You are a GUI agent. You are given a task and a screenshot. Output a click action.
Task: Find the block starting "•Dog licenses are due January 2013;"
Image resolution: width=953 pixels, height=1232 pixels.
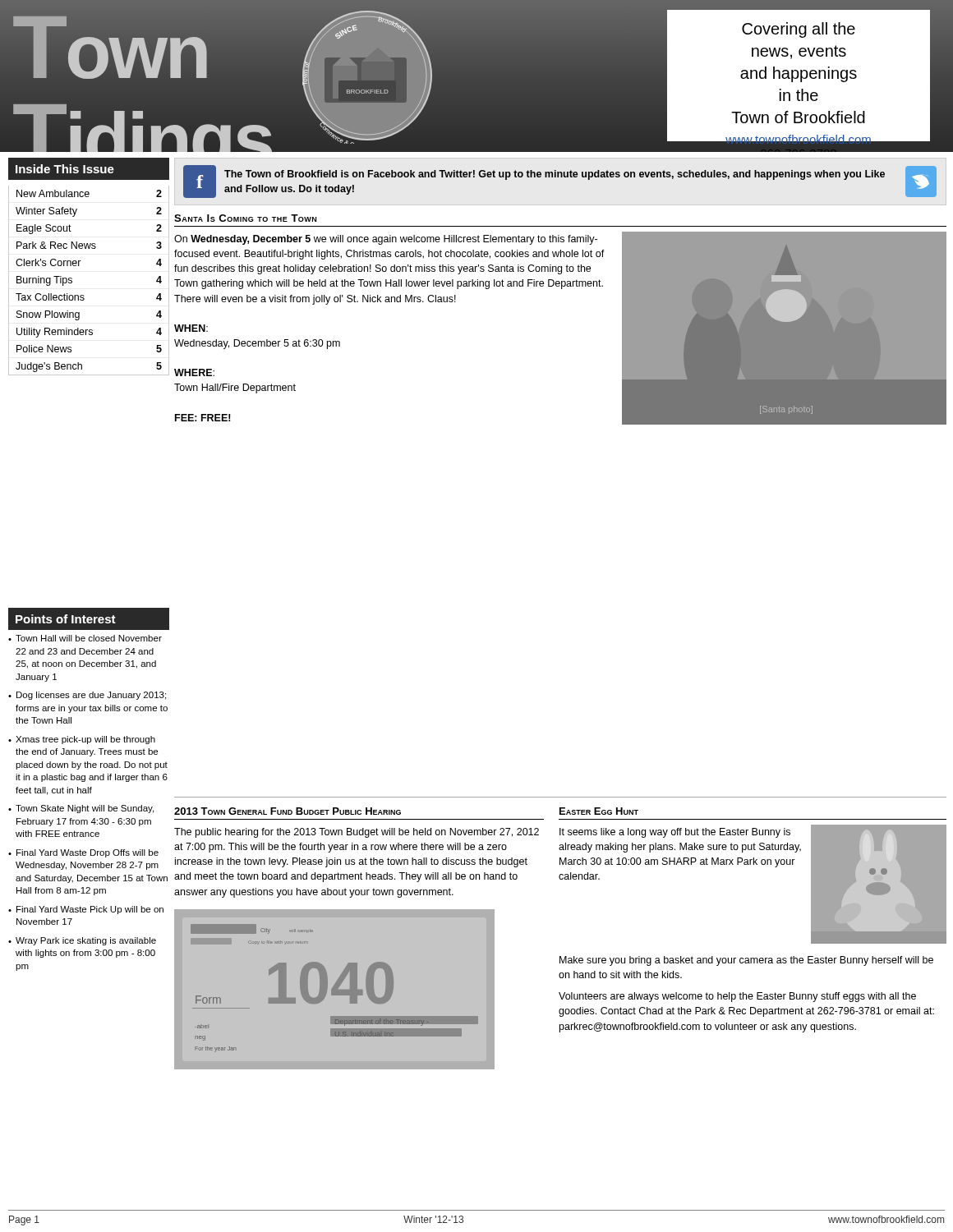[x=89, y=708]
